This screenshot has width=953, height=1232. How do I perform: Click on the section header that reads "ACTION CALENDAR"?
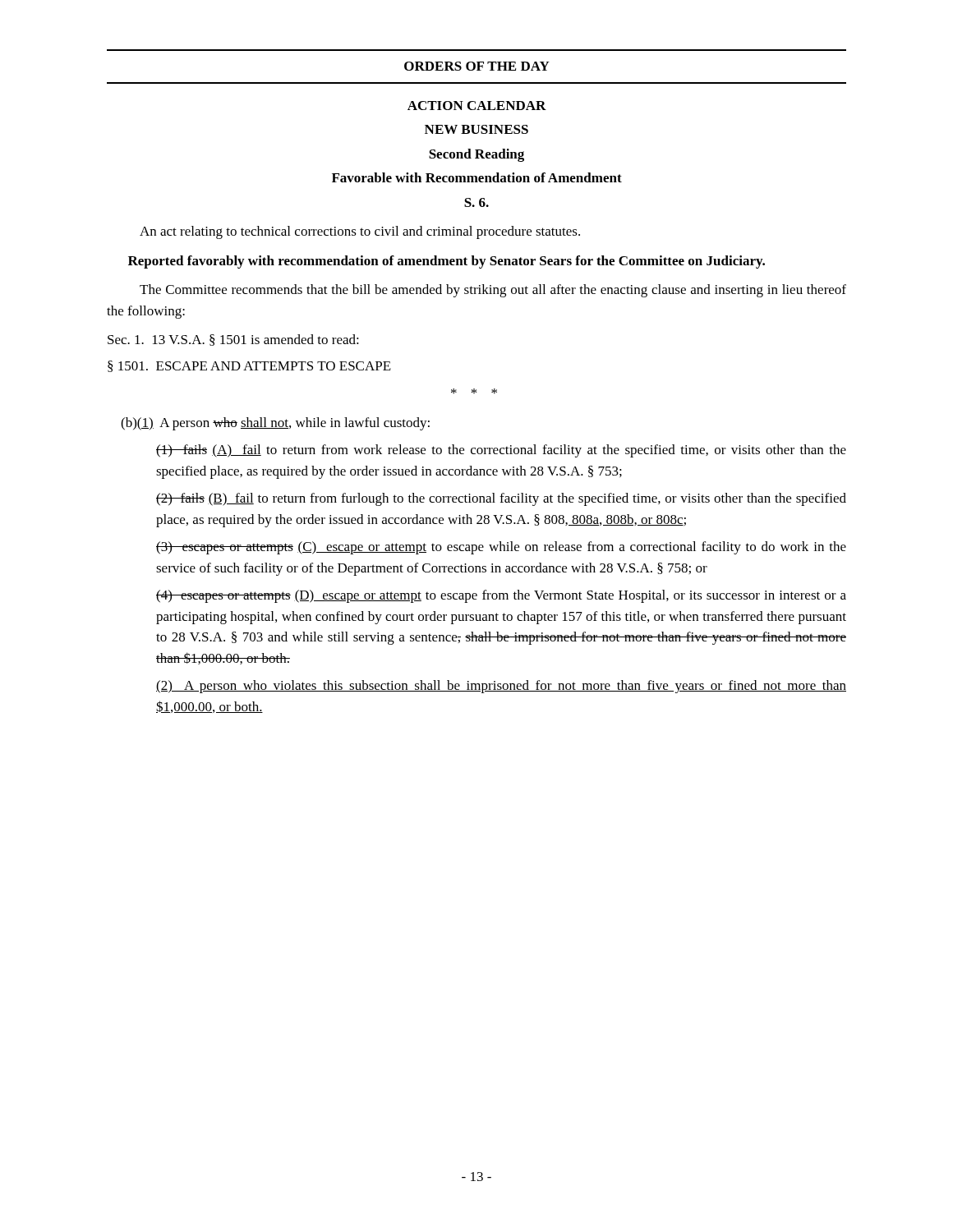click(x=476, y=105)
